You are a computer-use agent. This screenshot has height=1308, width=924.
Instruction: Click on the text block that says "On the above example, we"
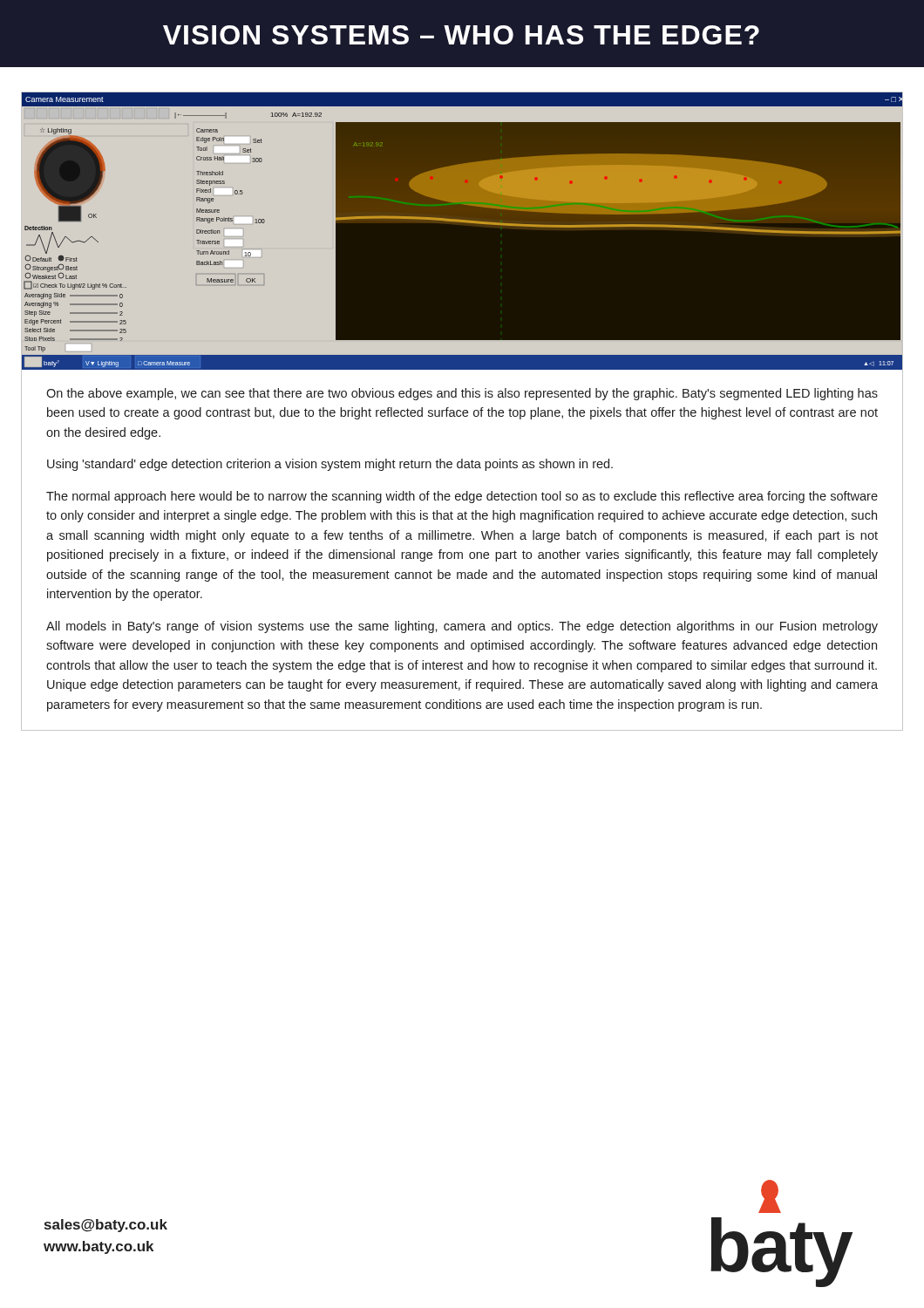tap(462, 413)
